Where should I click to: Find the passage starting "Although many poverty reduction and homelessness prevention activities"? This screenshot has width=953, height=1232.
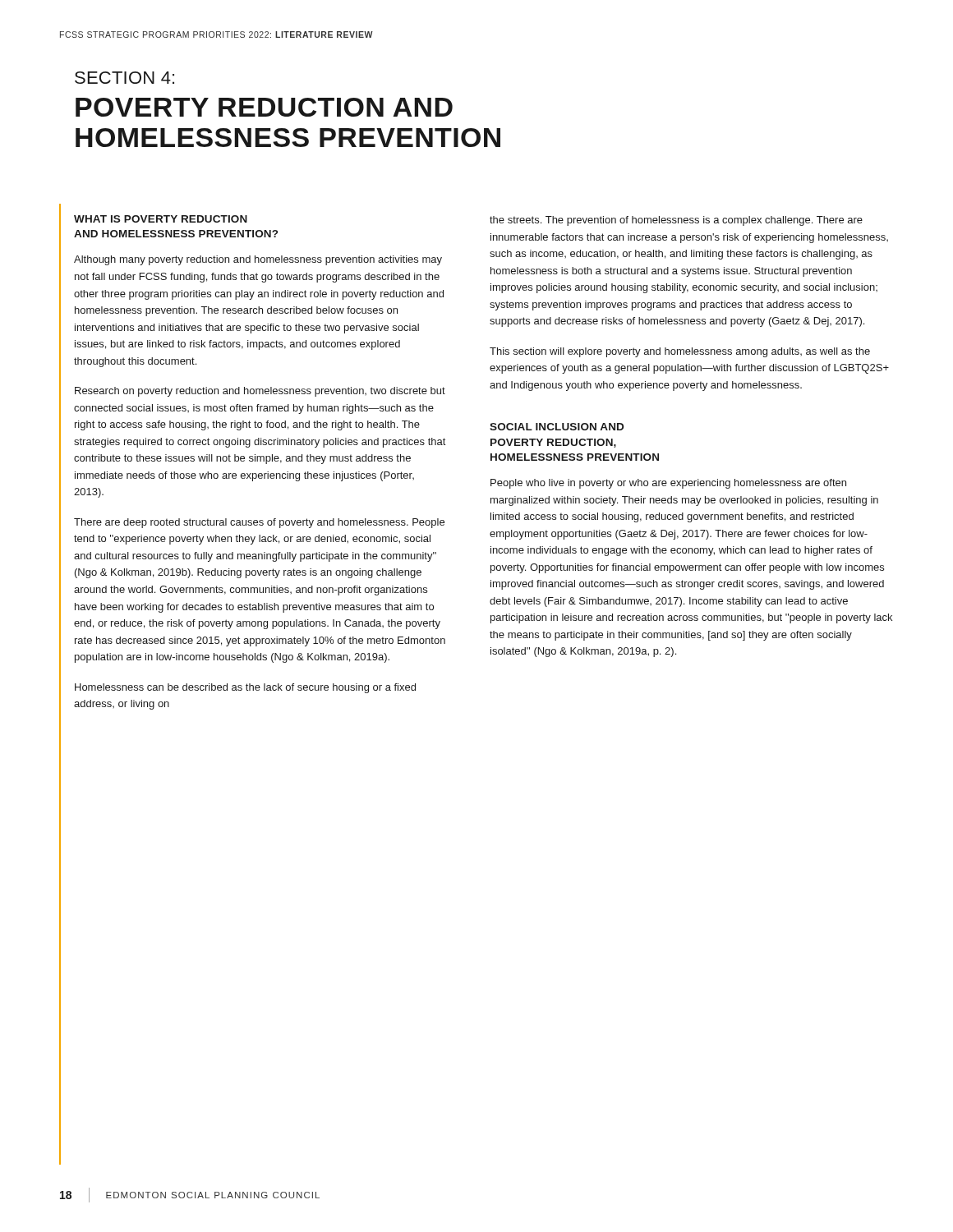click(x=259, y=310)
